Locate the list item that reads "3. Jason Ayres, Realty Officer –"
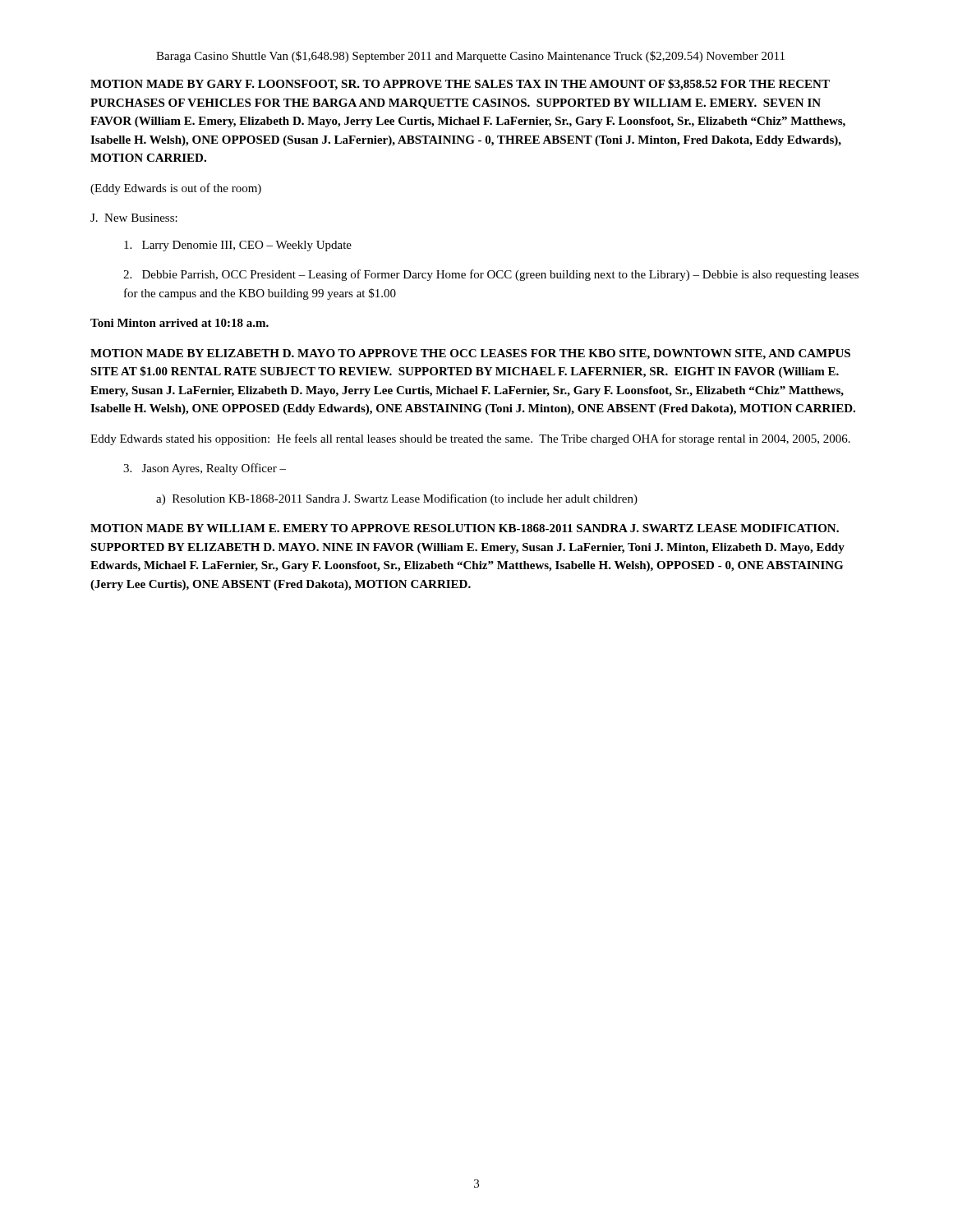Viewport: 953px width, 1232px height. click(205, 468)
